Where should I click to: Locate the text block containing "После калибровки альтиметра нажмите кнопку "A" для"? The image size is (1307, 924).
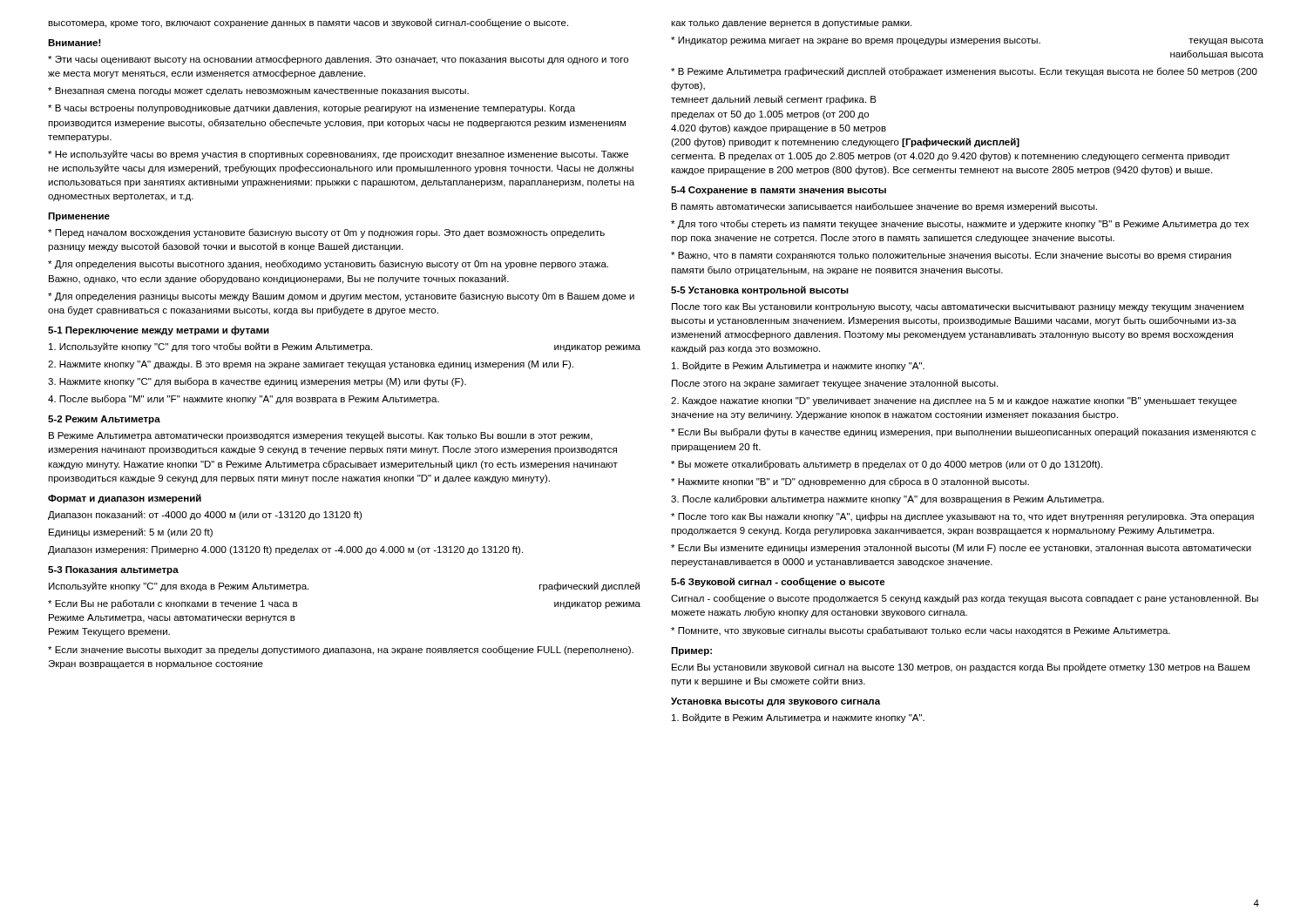(x=967, y=499)
